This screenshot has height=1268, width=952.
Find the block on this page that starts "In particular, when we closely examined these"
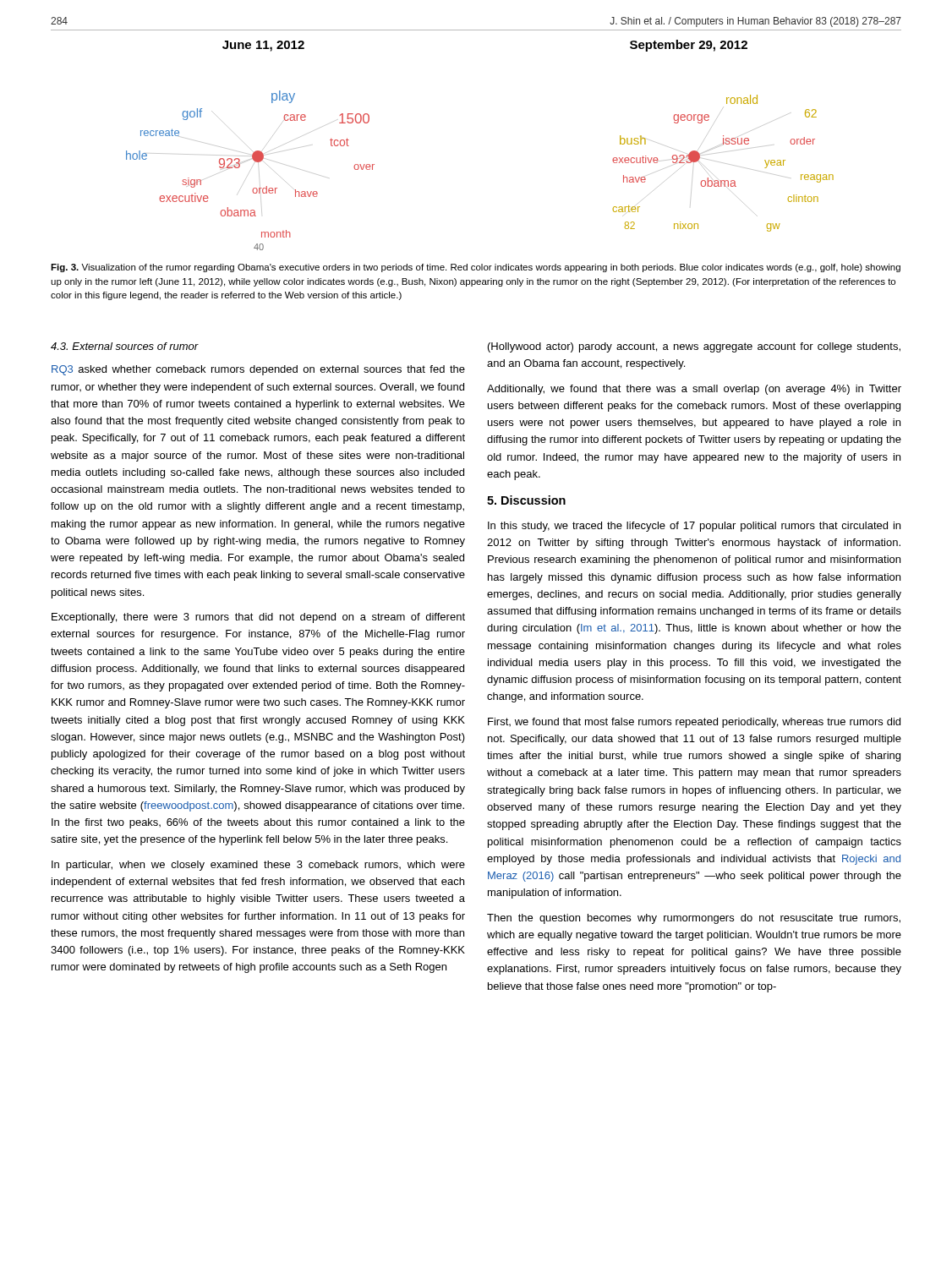tap(258, 915)
